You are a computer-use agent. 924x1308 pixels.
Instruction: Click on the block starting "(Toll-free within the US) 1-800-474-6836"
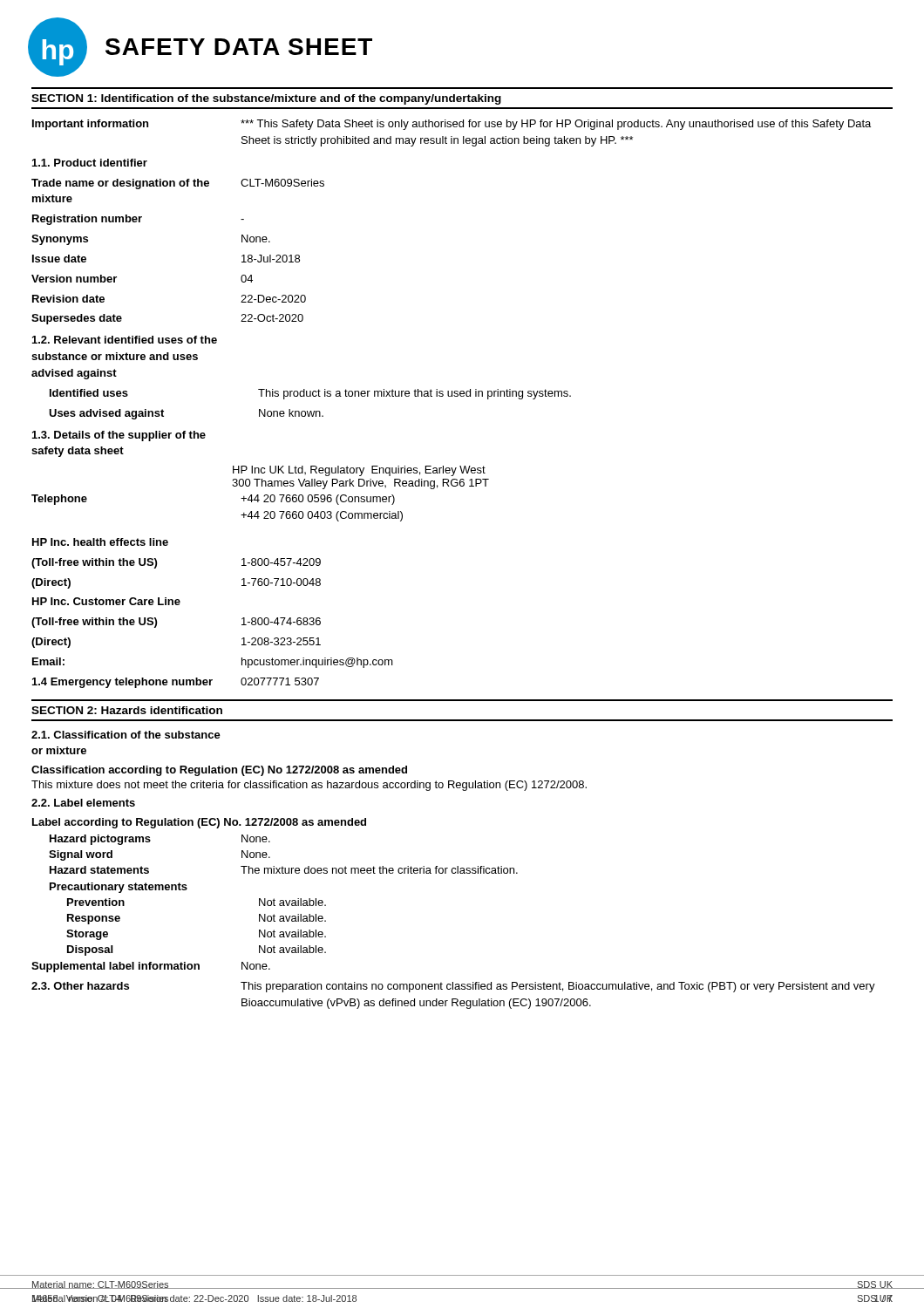click(x=95, y=622)
